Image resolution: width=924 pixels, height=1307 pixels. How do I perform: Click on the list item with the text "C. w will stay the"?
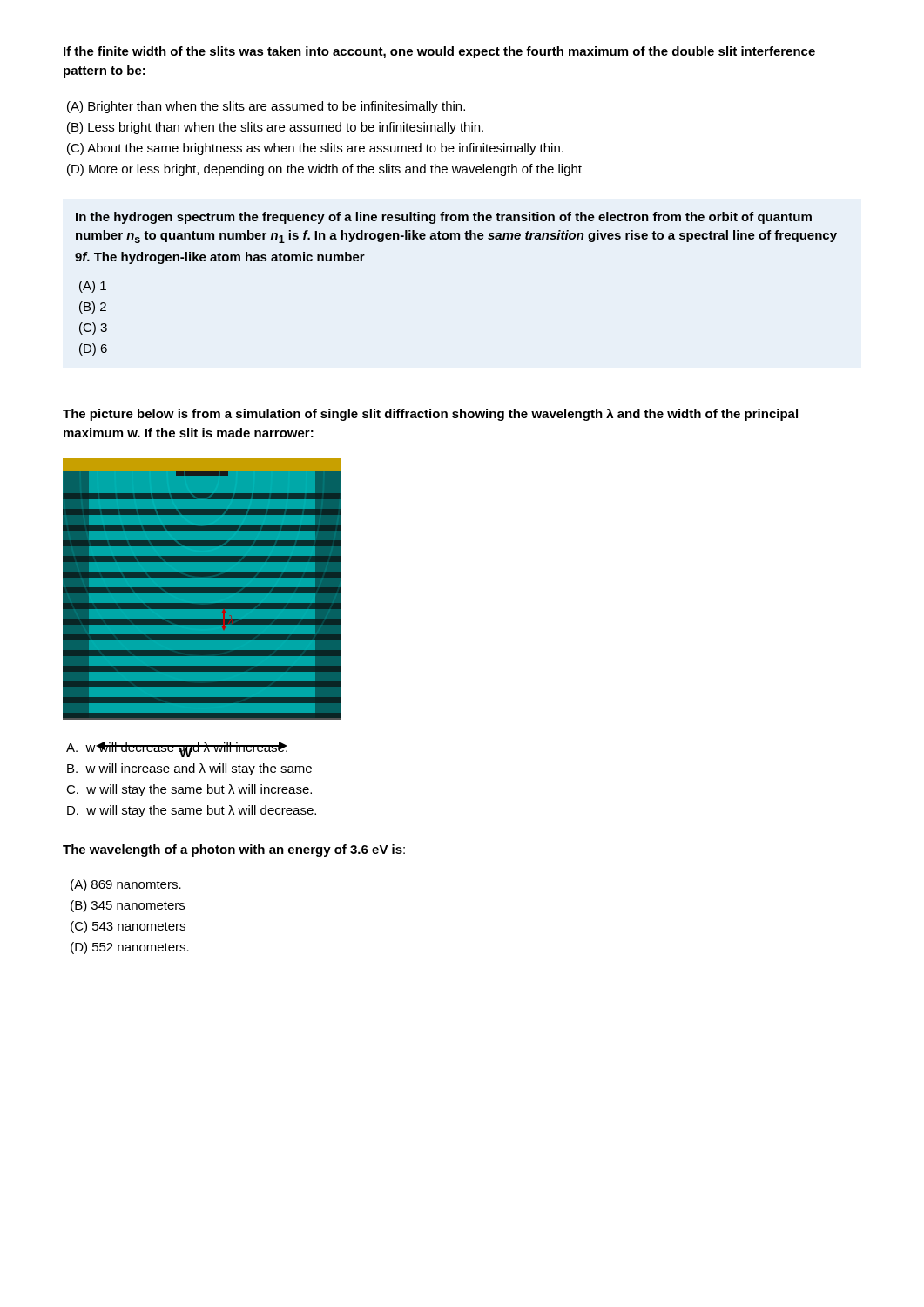[x=190, y=789]
